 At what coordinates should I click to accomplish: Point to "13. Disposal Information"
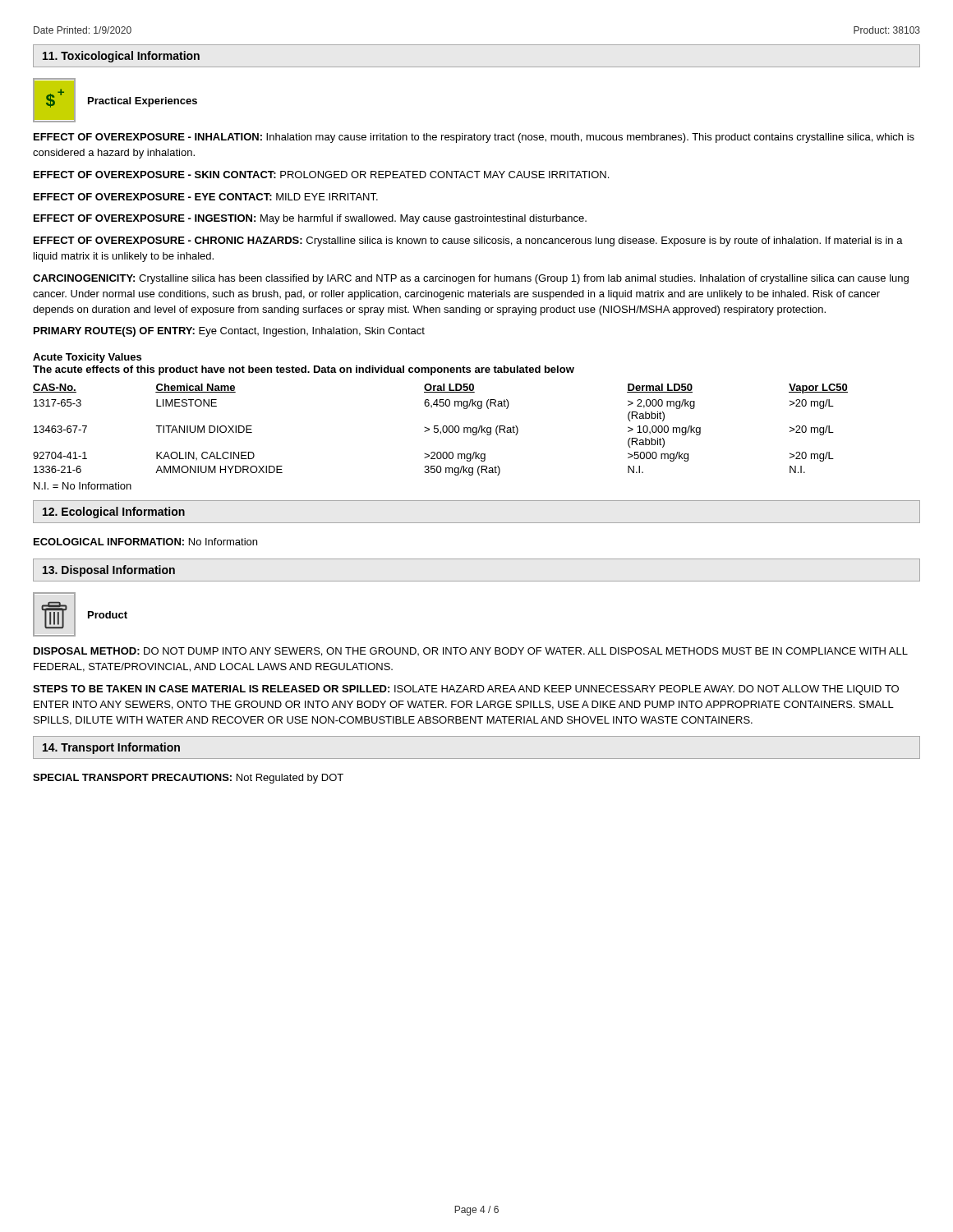[x=109, y=570]
